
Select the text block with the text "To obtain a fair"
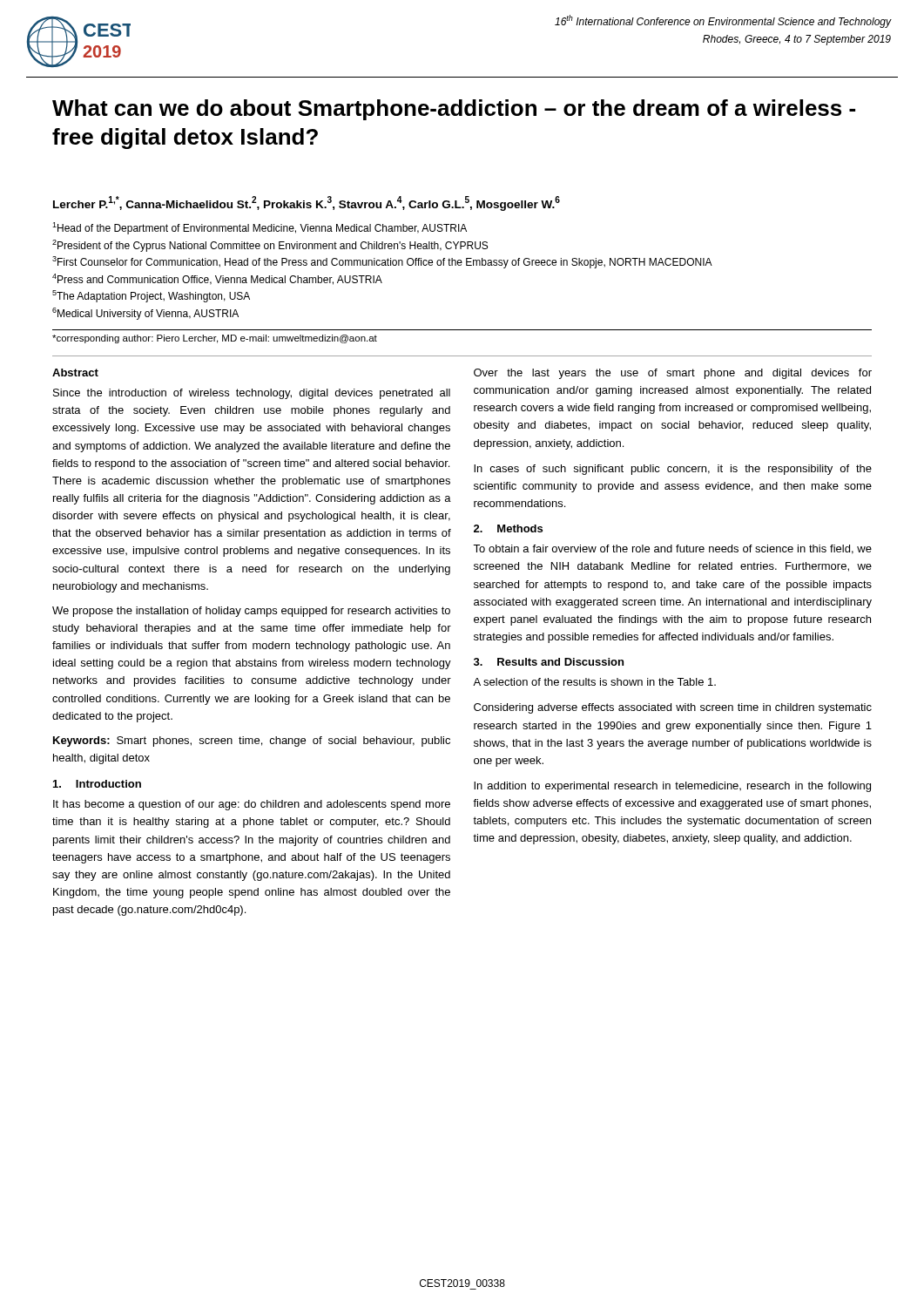pyautogui.click(x=673, y=593)
